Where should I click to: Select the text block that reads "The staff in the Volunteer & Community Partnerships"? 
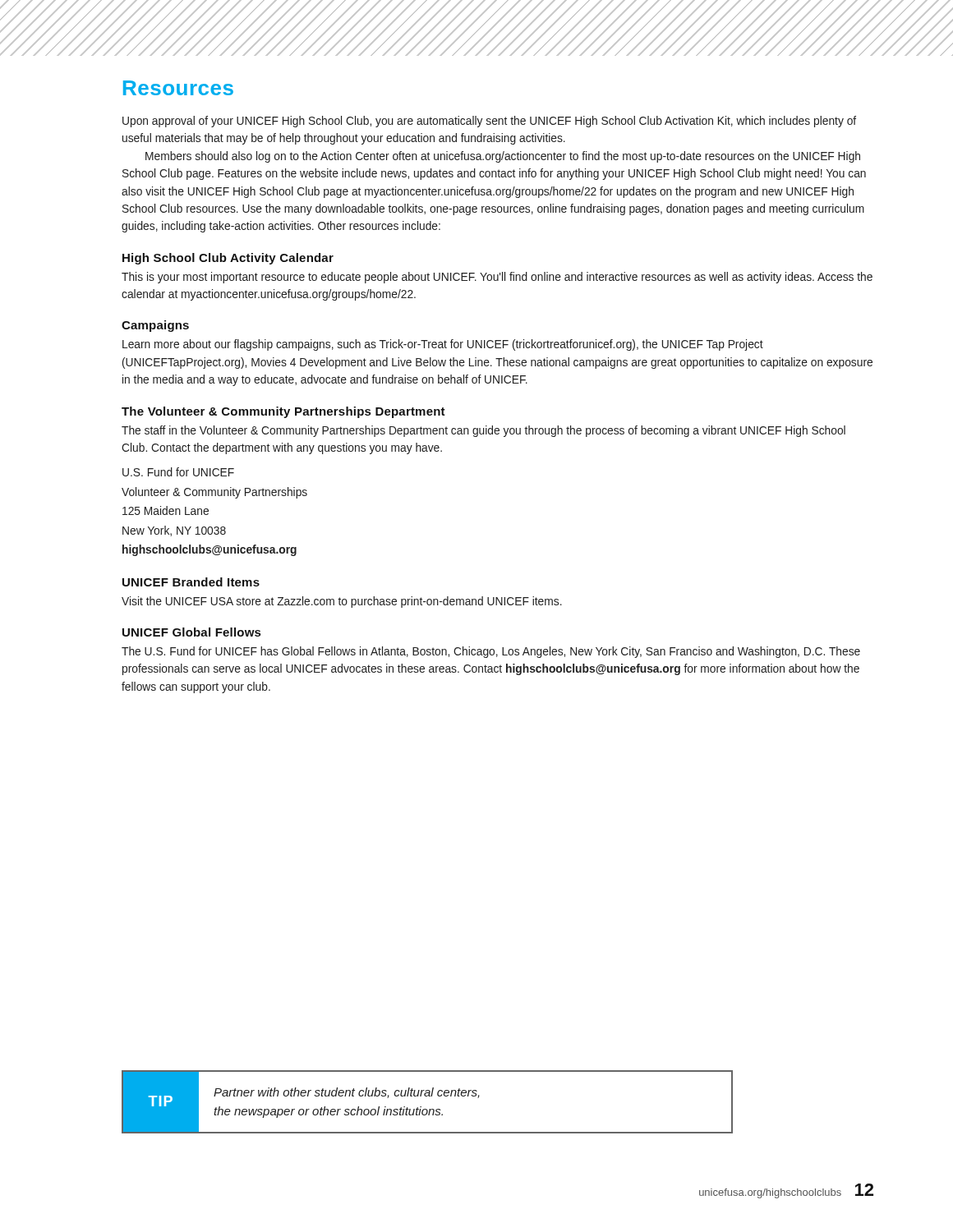pos(498,439)
